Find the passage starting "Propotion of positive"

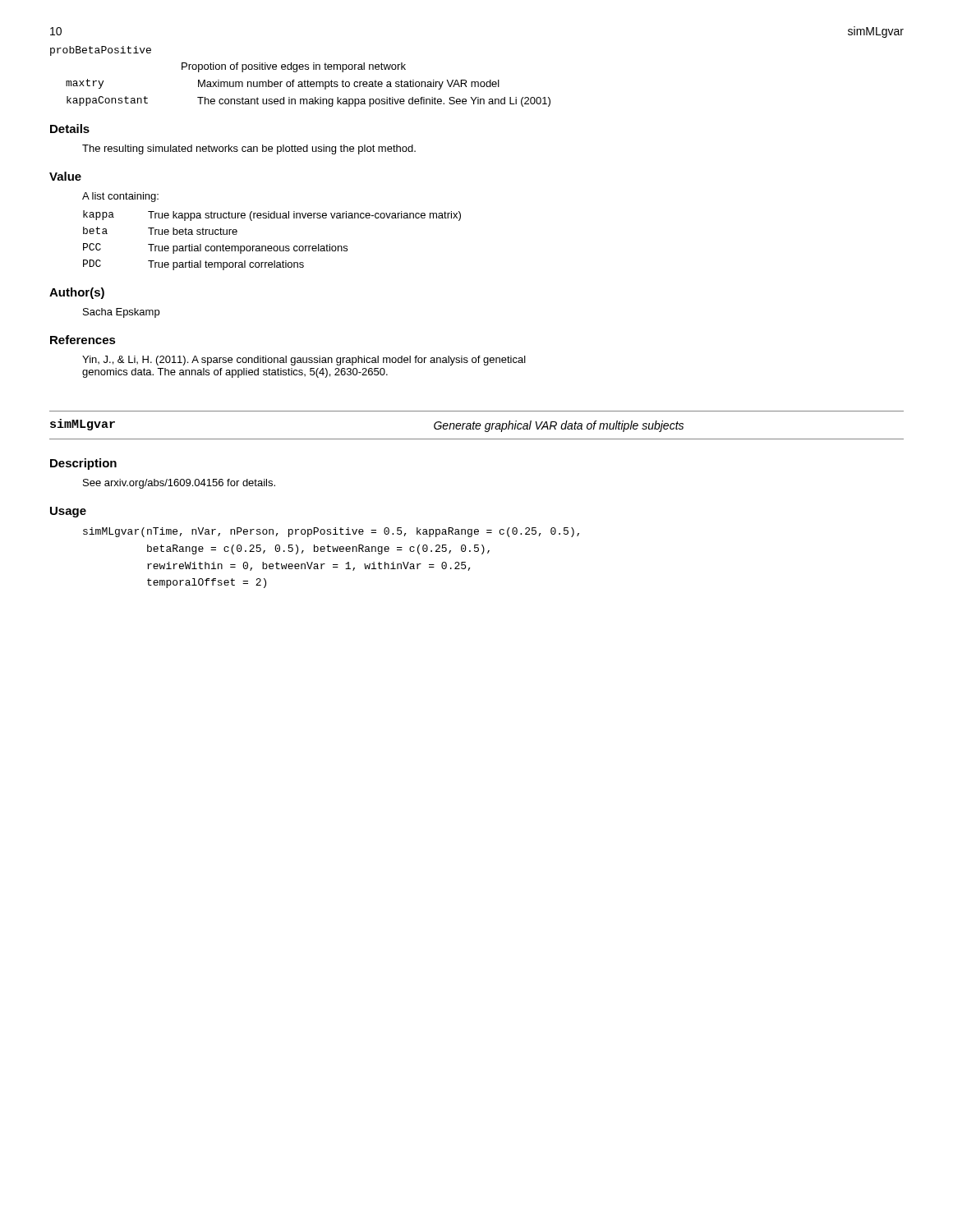[293, 66]
